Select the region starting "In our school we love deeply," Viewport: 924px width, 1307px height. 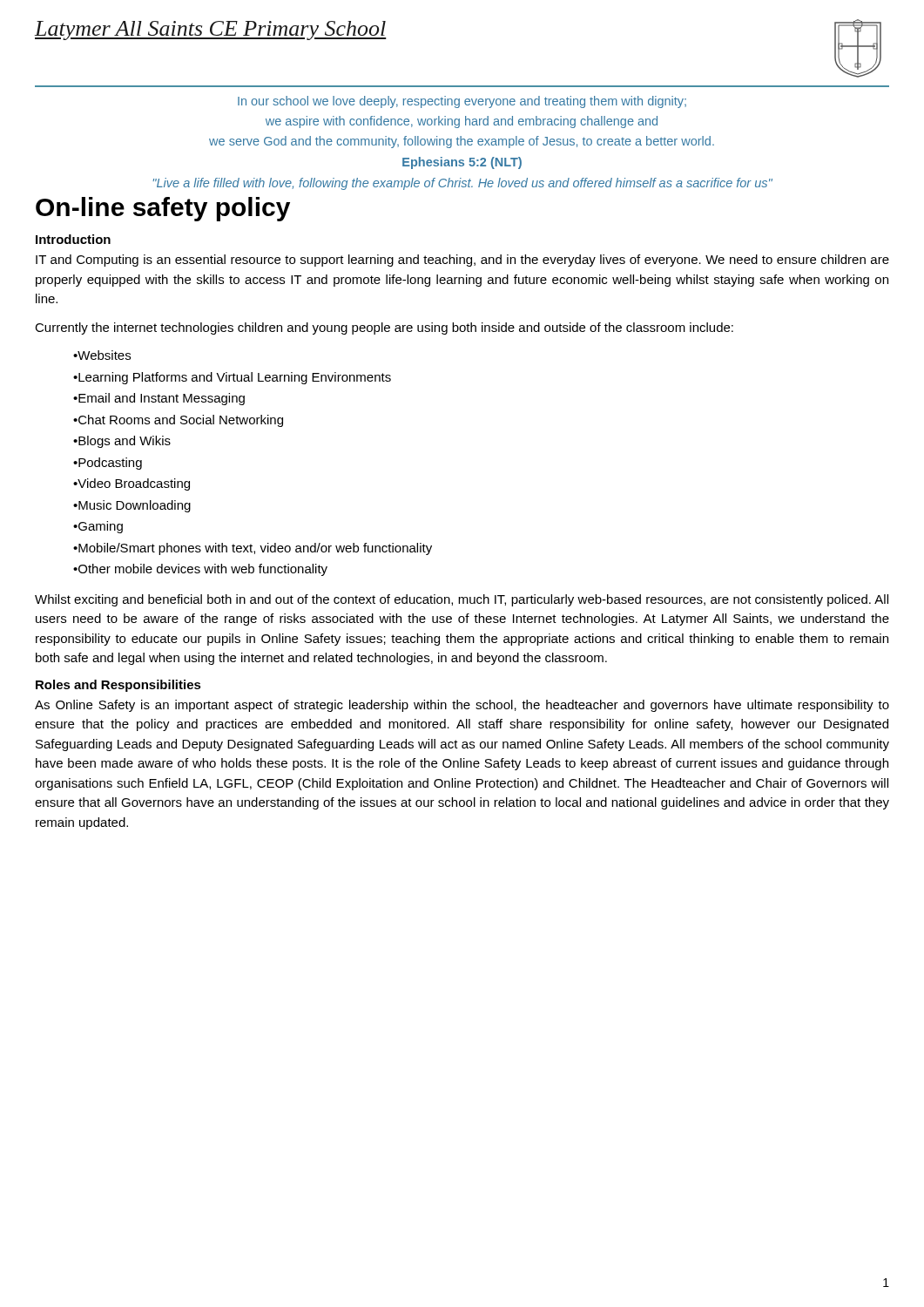click(462, 132)
